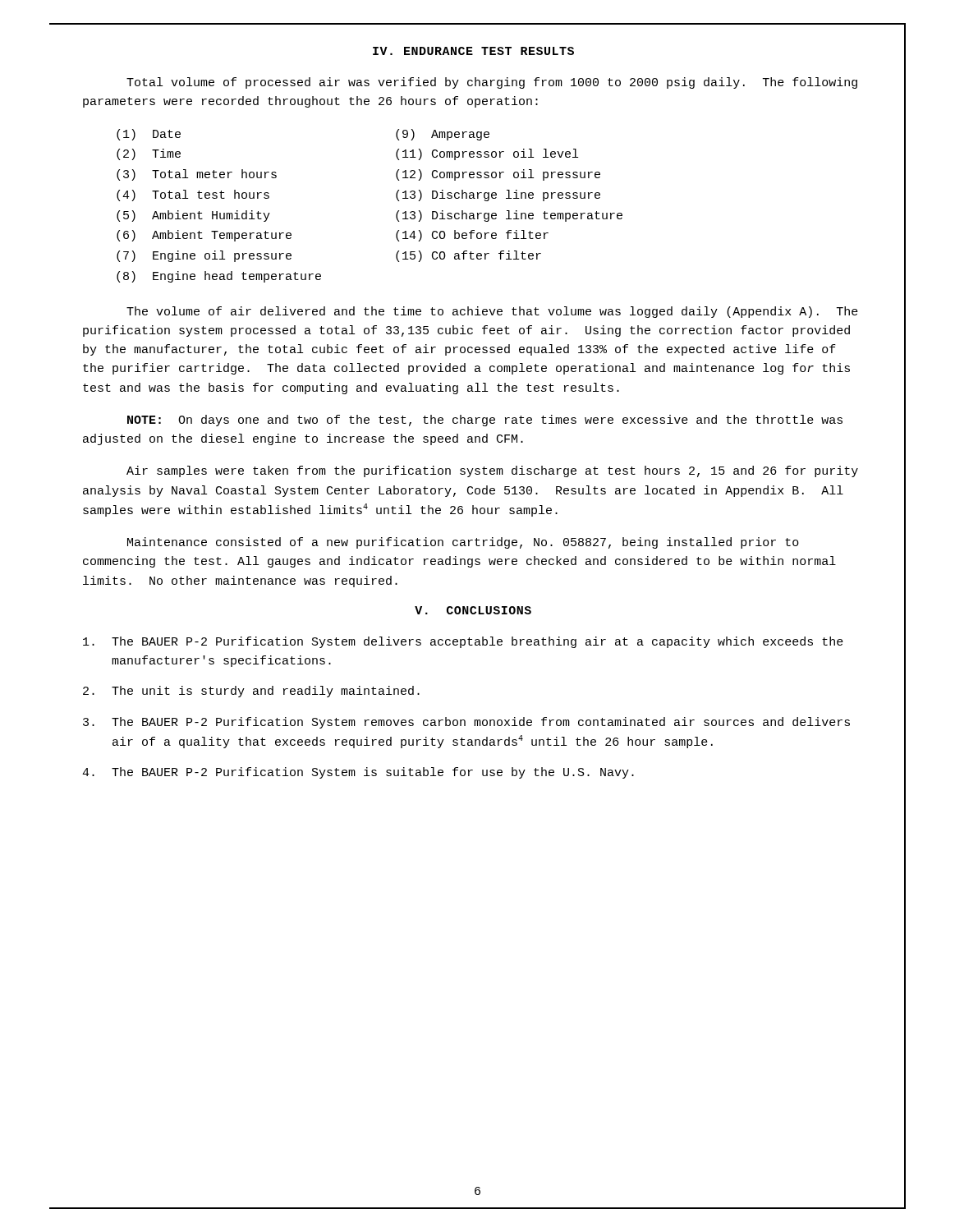
Task: Navigate to the text block starting "(12) Compressor oil pressure"
Action: tap(498, 175)
